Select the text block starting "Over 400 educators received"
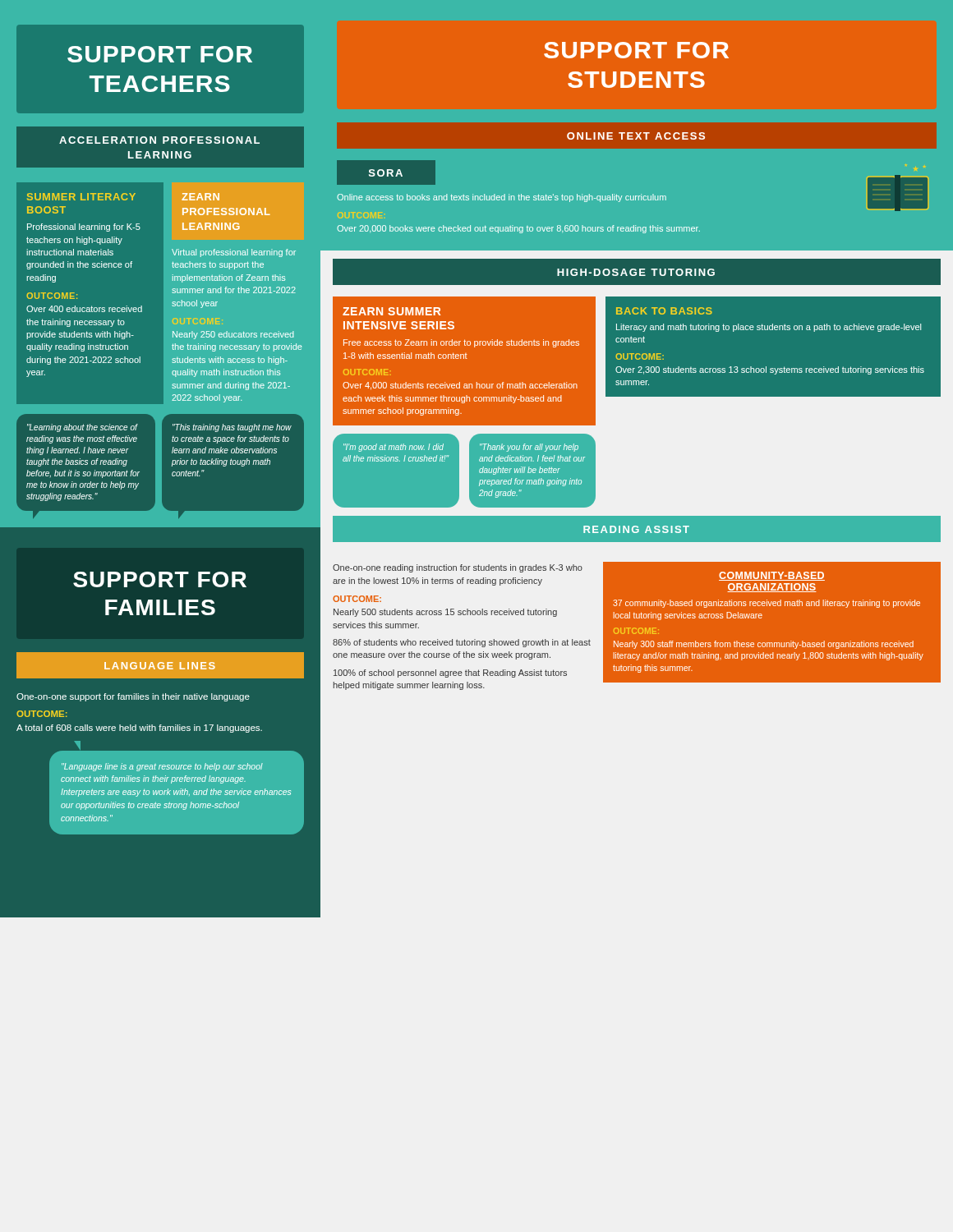The height and width of the screenshot is (1232, 953). [x=84, y=341]
